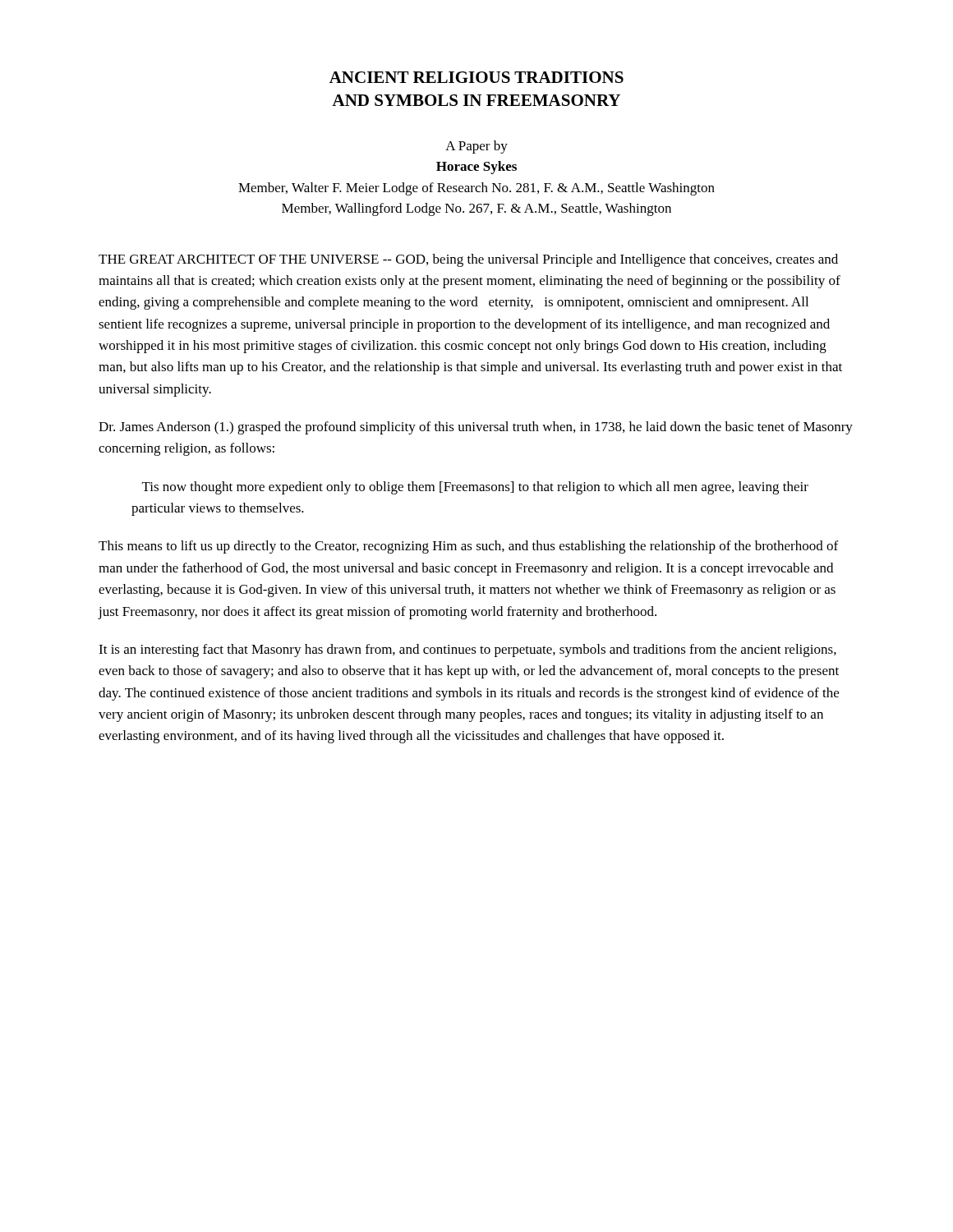
Task: Find the text block containing "Dr. James Anderson (1.) grasped the profound"
Action: click(476, 438)
